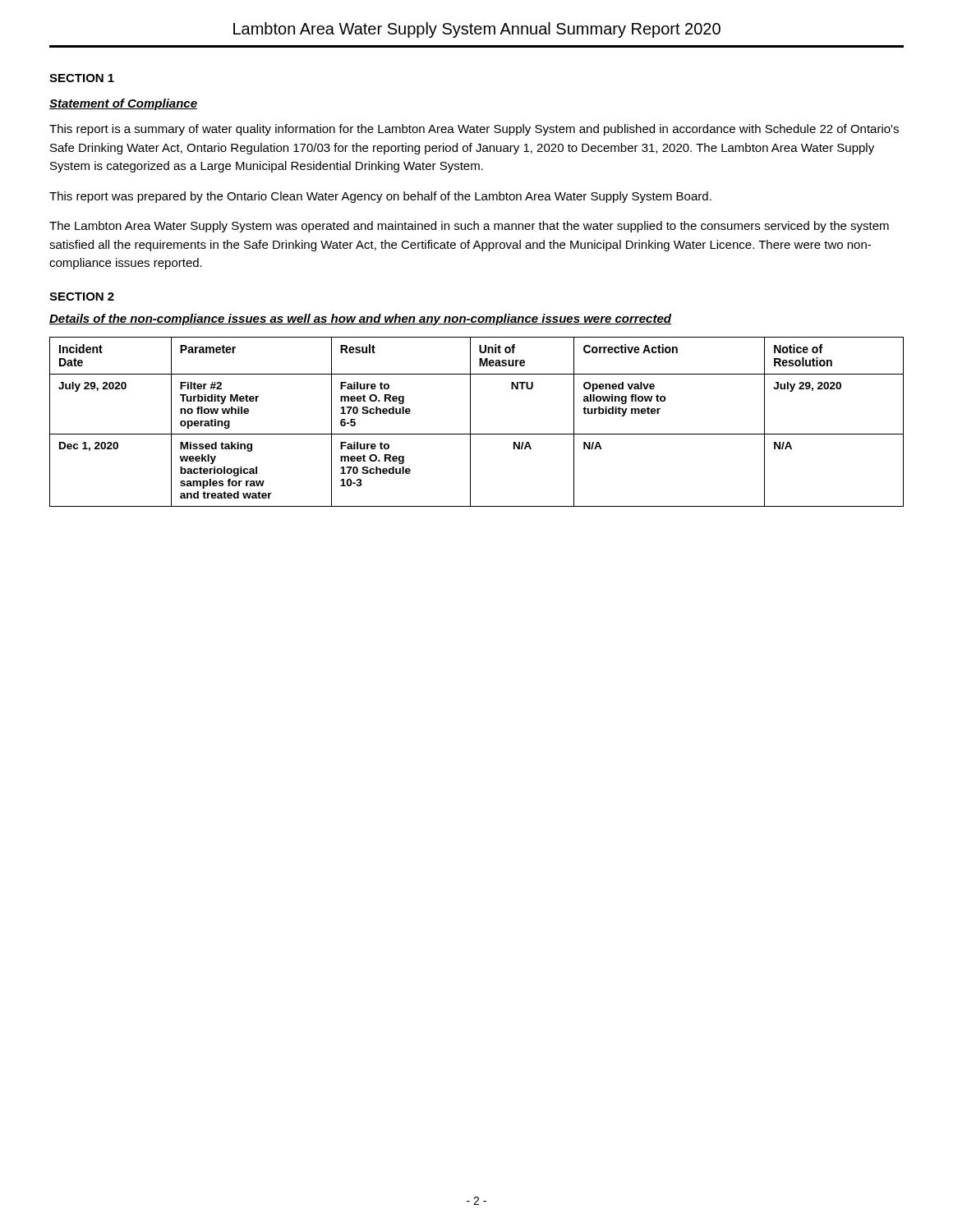The width and height of the screenshot is (953, 1232).
Task: Point to the text block starting "The Lambton Area Water Supply"
Action: click(x=469, y=244)
